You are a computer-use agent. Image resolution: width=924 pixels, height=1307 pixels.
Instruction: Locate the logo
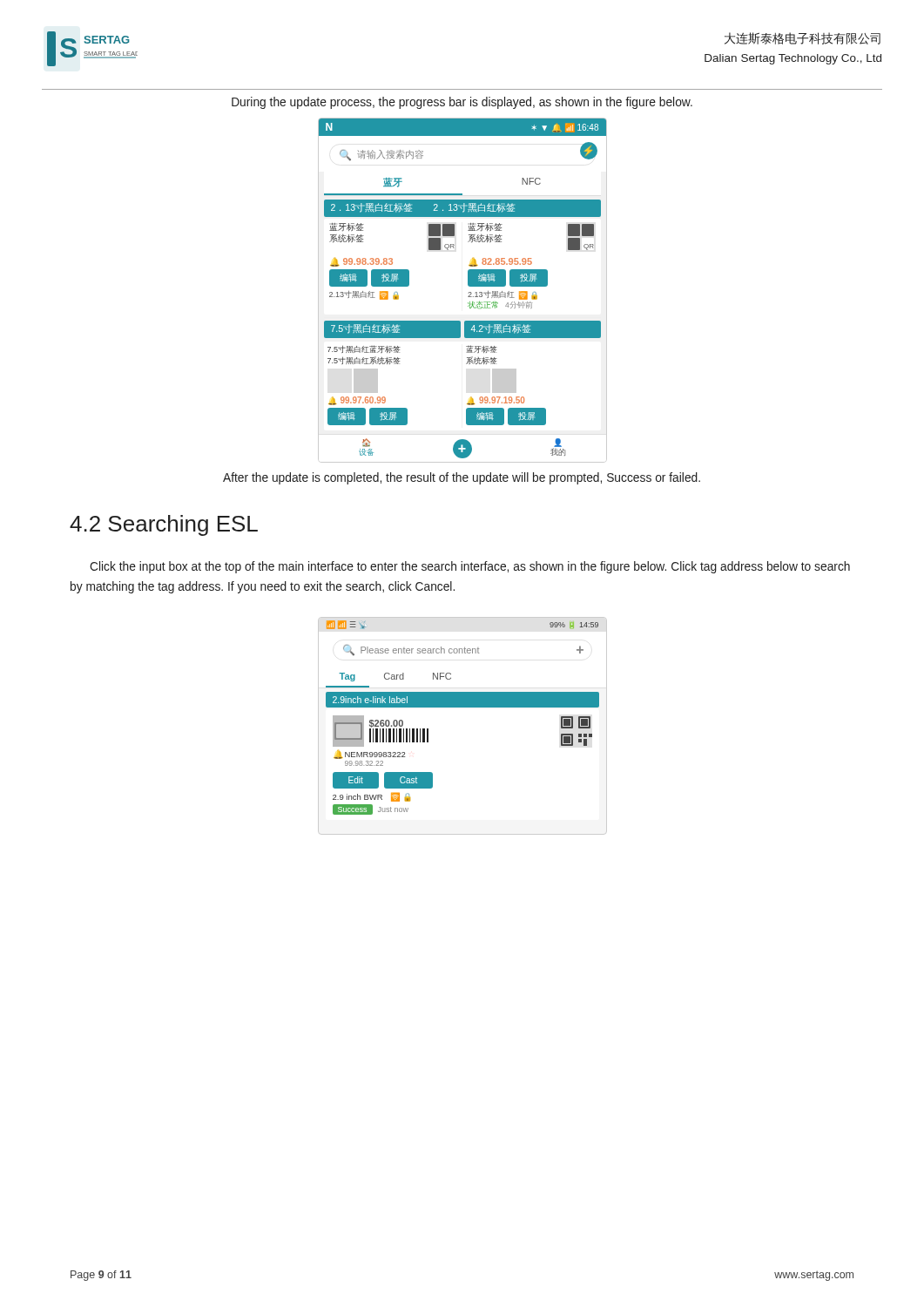[90, 49]
